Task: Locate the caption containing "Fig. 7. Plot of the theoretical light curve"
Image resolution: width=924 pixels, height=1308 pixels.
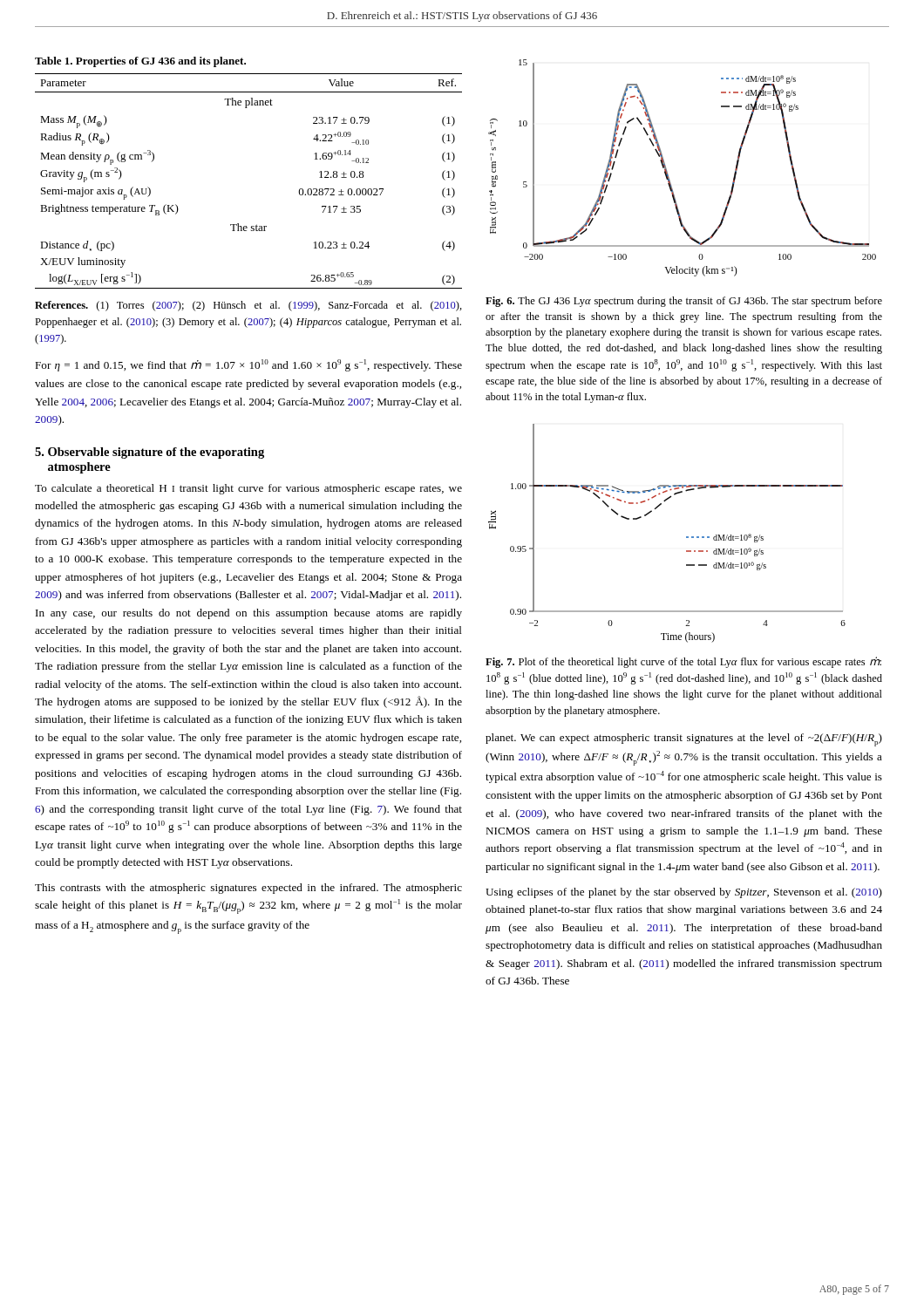Action: coord(684,686)
